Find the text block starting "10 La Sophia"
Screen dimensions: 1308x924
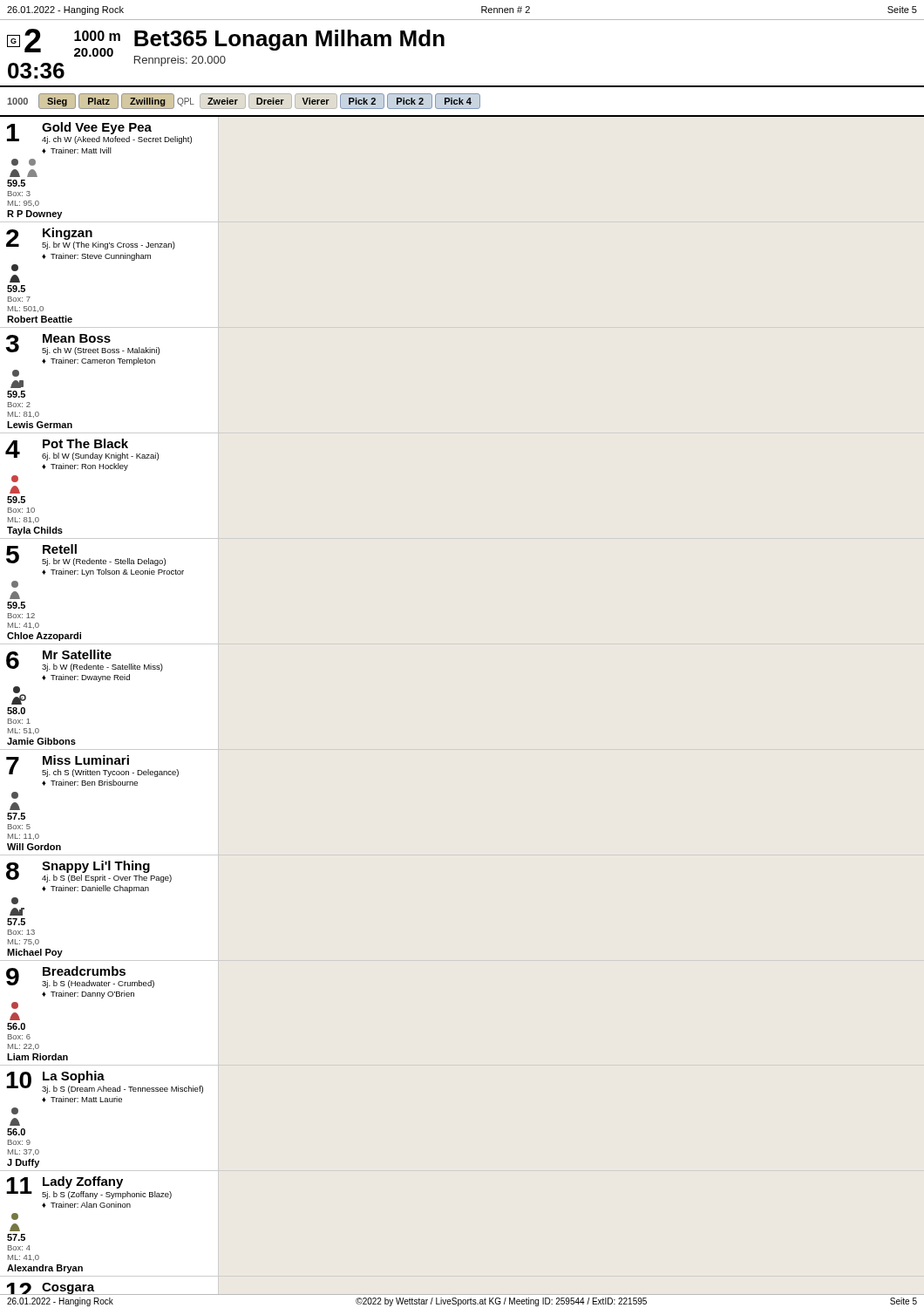coord(105,1082)
